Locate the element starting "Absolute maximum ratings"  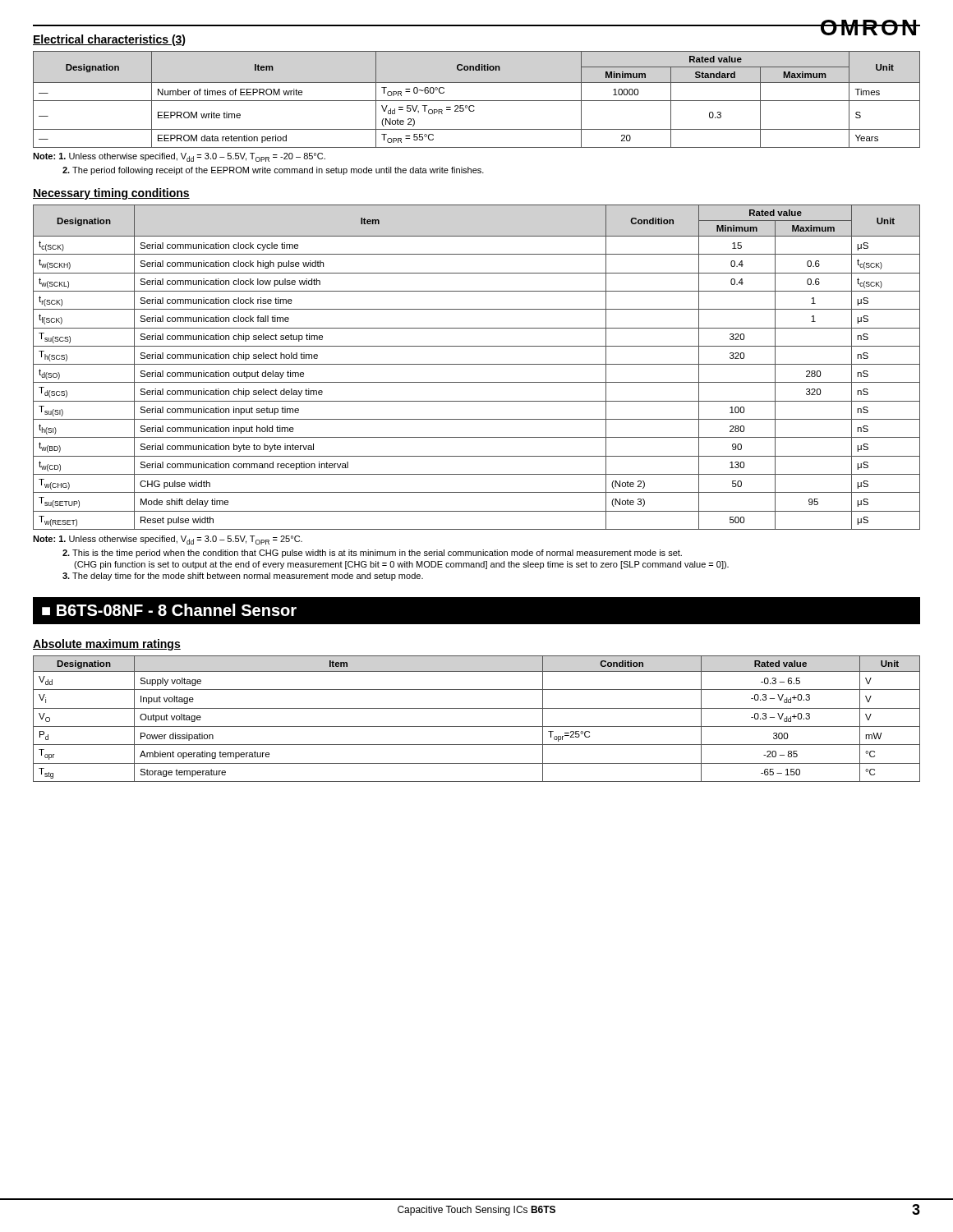(x=107, y=644)
